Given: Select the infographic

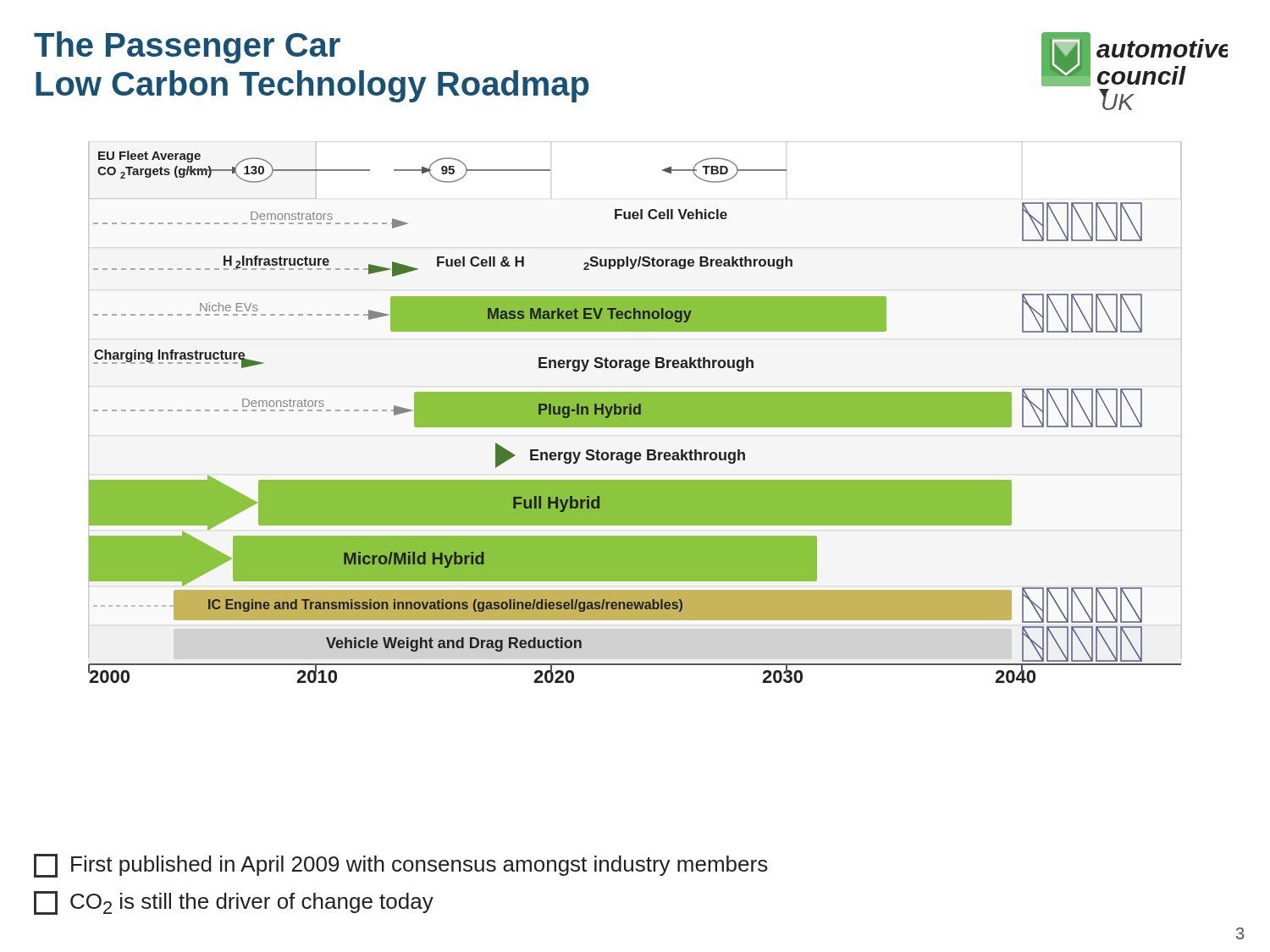Looking at the screenshot, I should click(x=635, y=429).
